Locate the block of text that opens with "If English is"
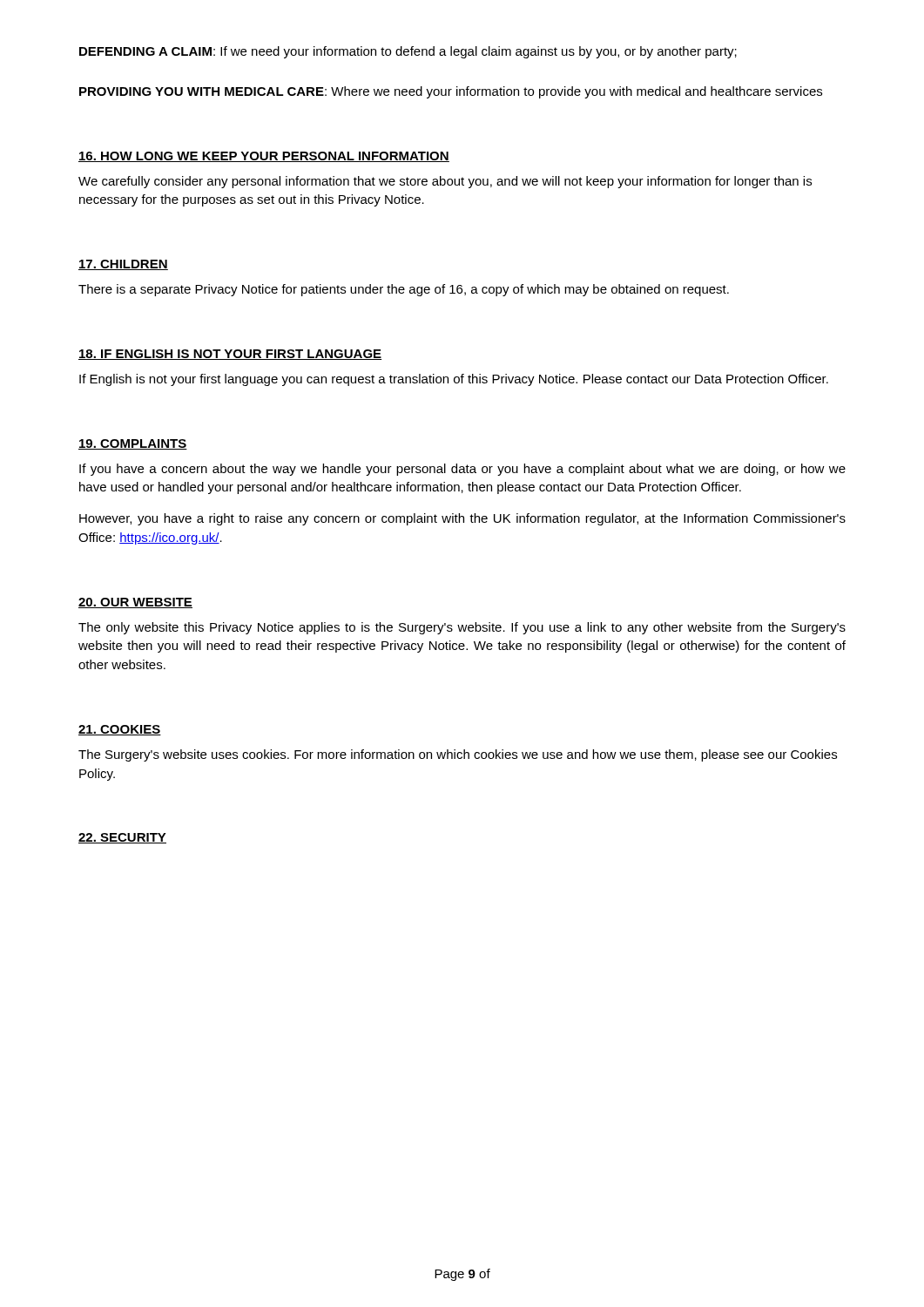924x1307 pixels. 454,378
